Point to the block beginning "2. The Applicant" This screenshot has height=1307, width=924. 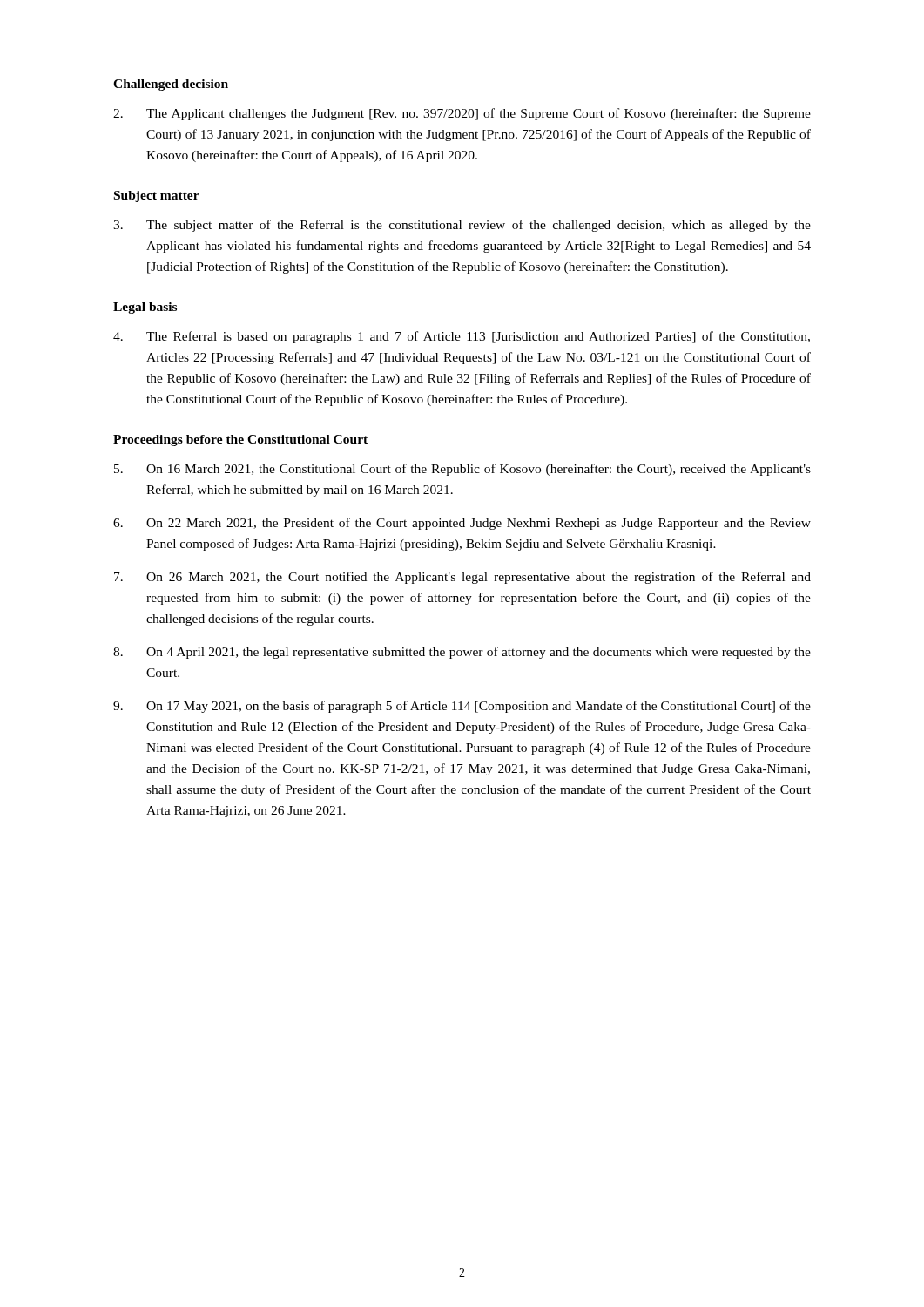[462, 134]
